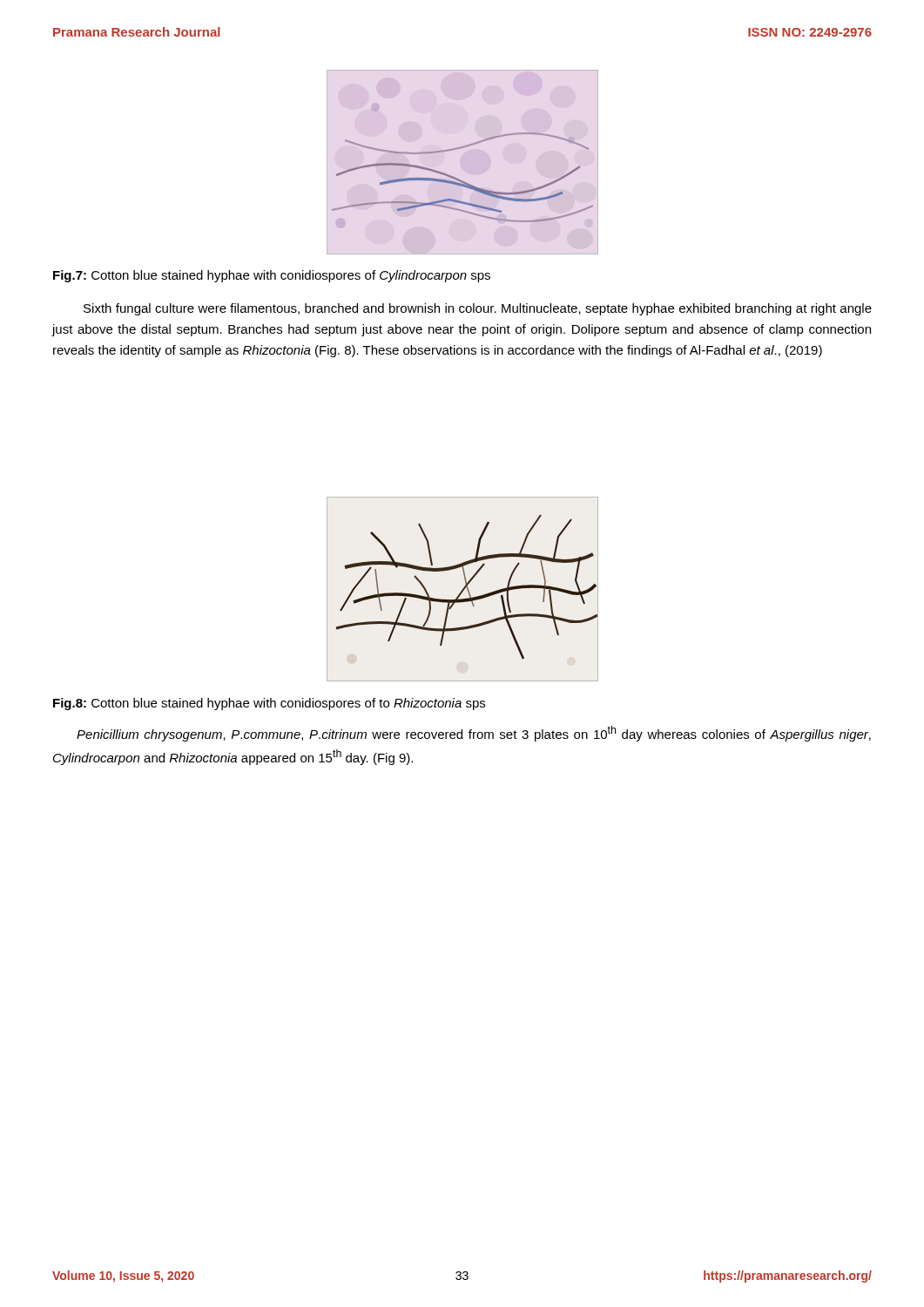Find the block on this page that starts "Sixth fungal culture were filamentous,"
The width and height of the screenshot is (924, 1307).
tap(462, 329)
